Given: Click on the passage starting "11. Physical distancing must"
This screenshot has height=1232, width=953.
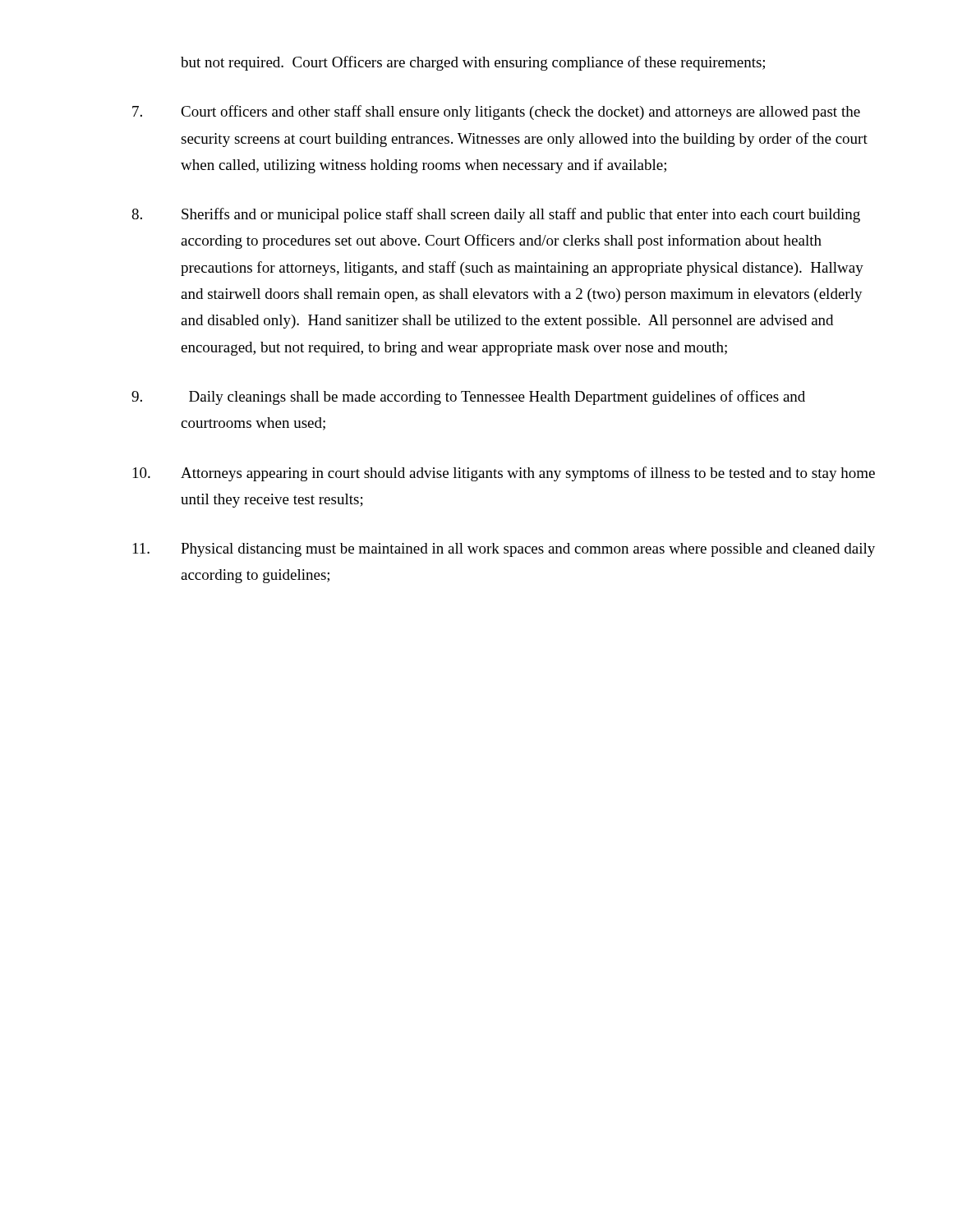Looking at the screenshot, I should (505, 562).
